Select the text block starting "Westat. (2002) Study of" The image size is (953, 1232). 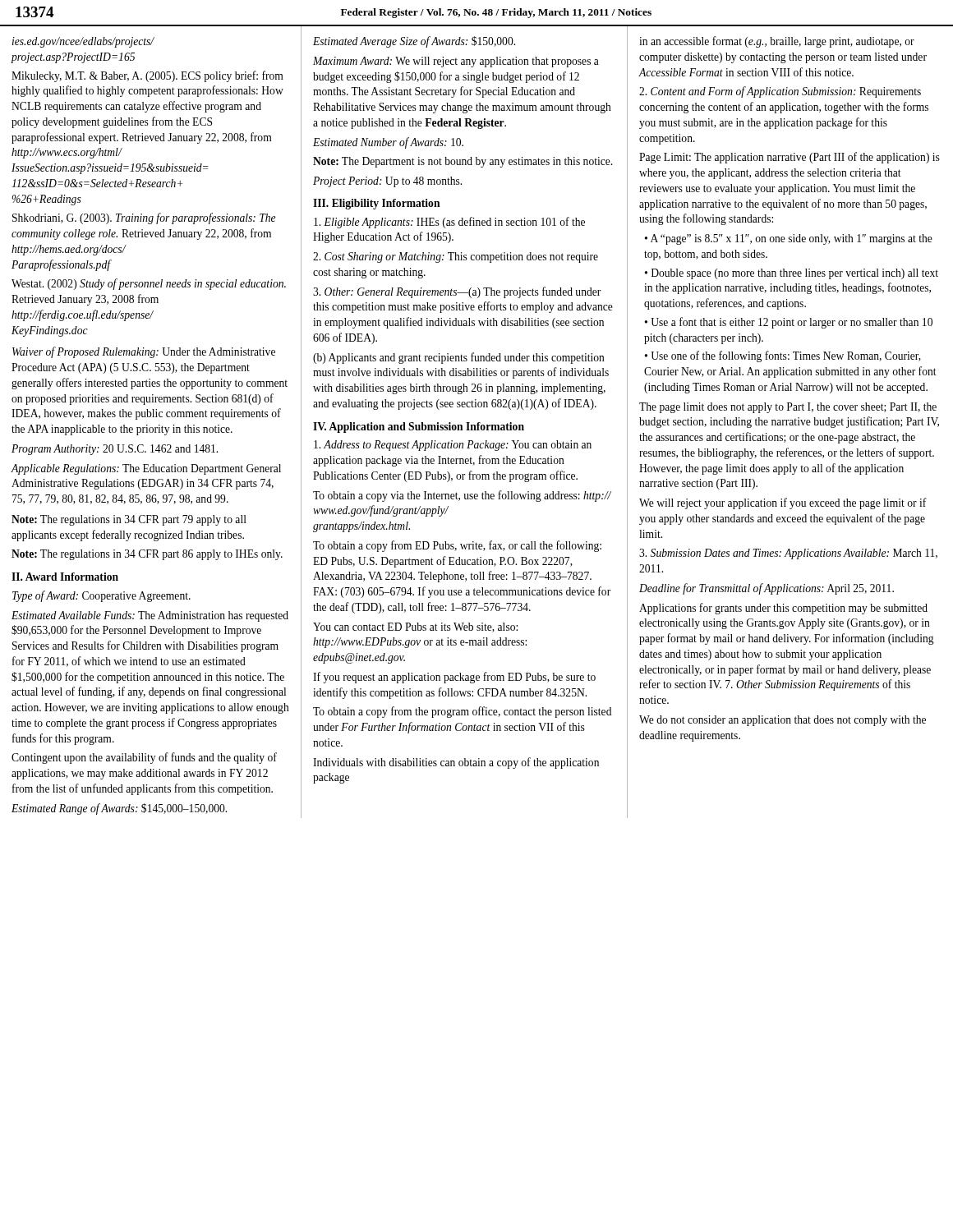coord(149,307)
